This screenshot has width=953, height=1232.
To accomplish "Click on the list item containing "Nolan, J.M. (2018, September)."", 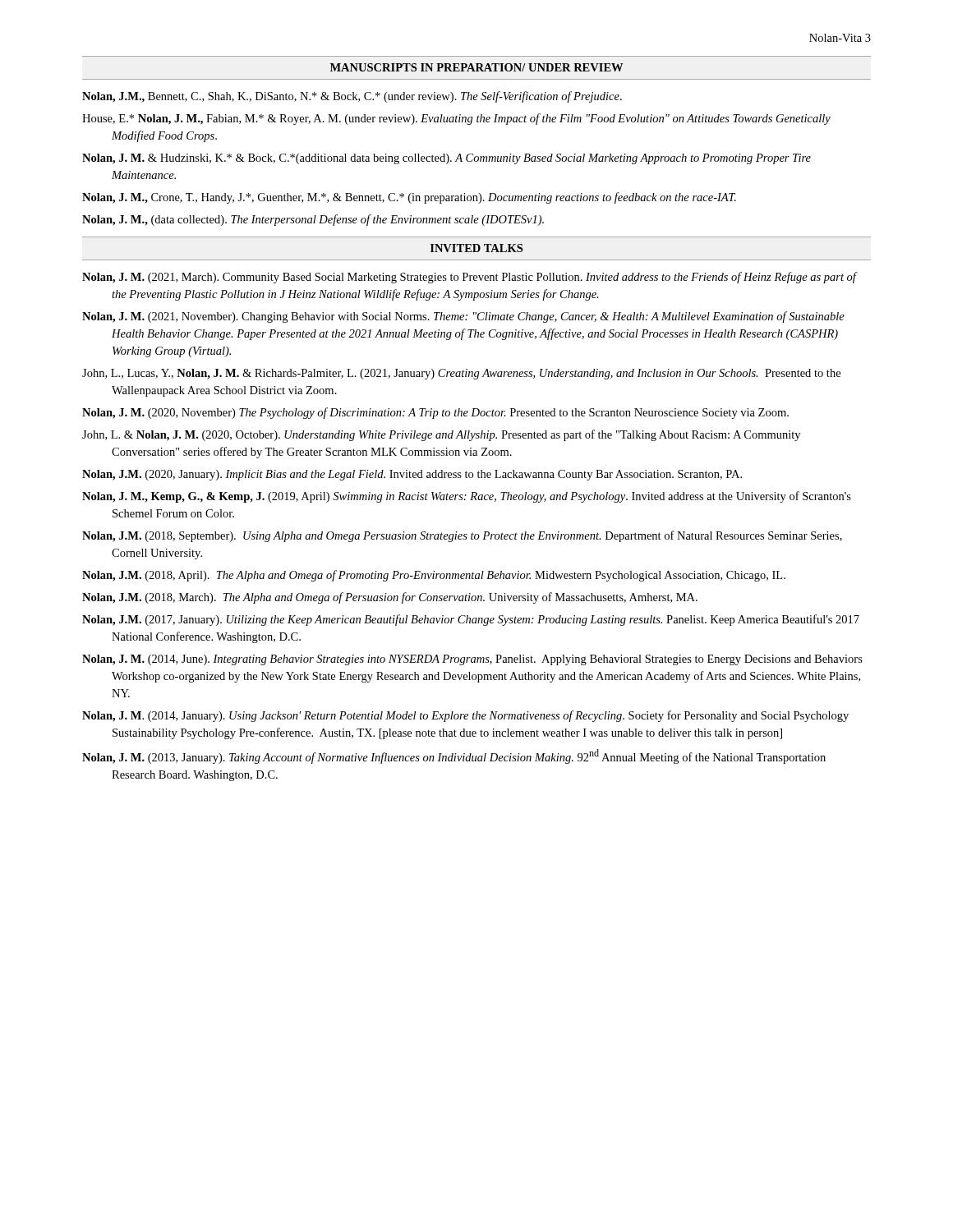I will [477, 544].
